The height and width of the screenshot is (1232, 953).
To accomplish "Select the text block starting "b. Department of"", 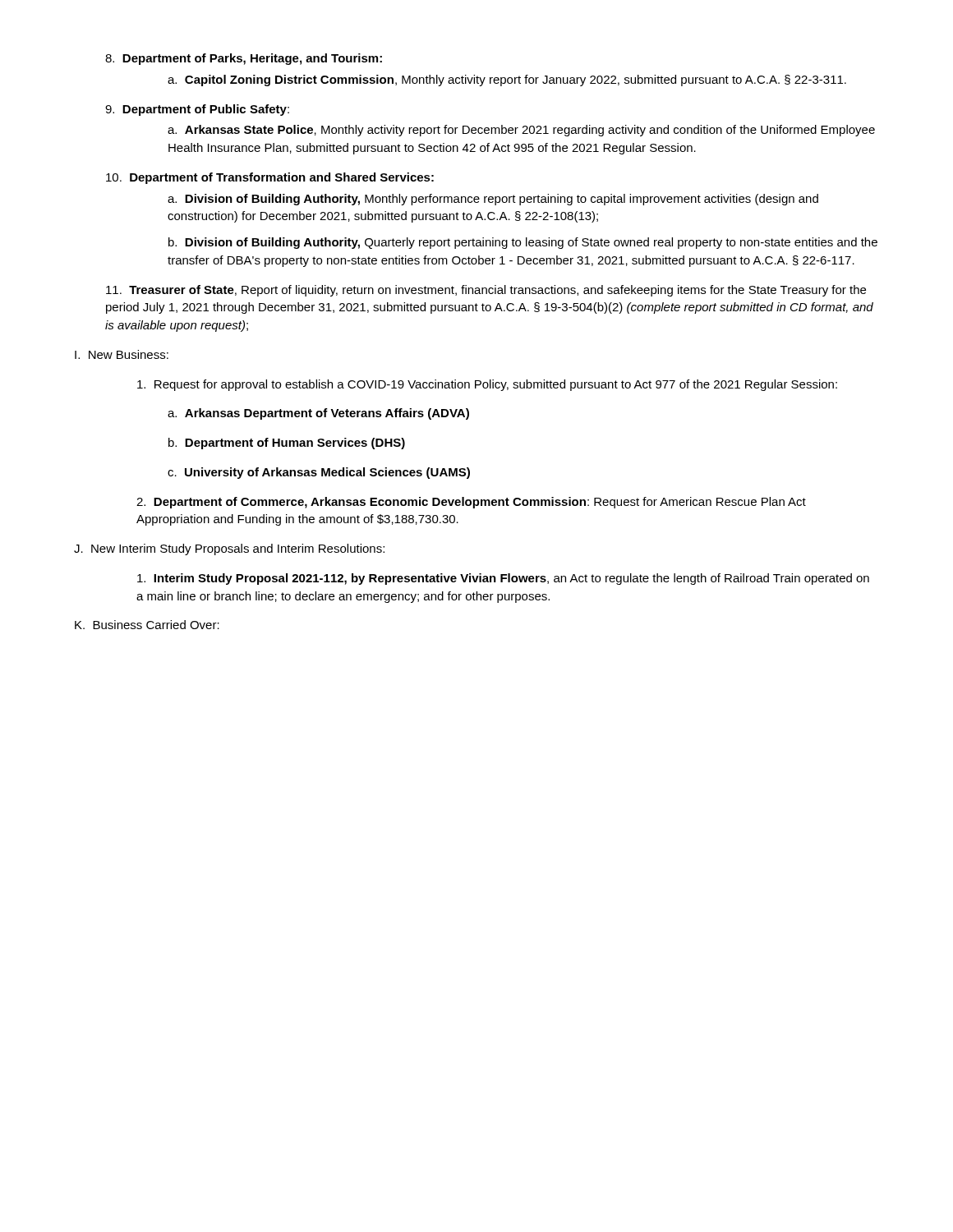I will click(286, 442).
